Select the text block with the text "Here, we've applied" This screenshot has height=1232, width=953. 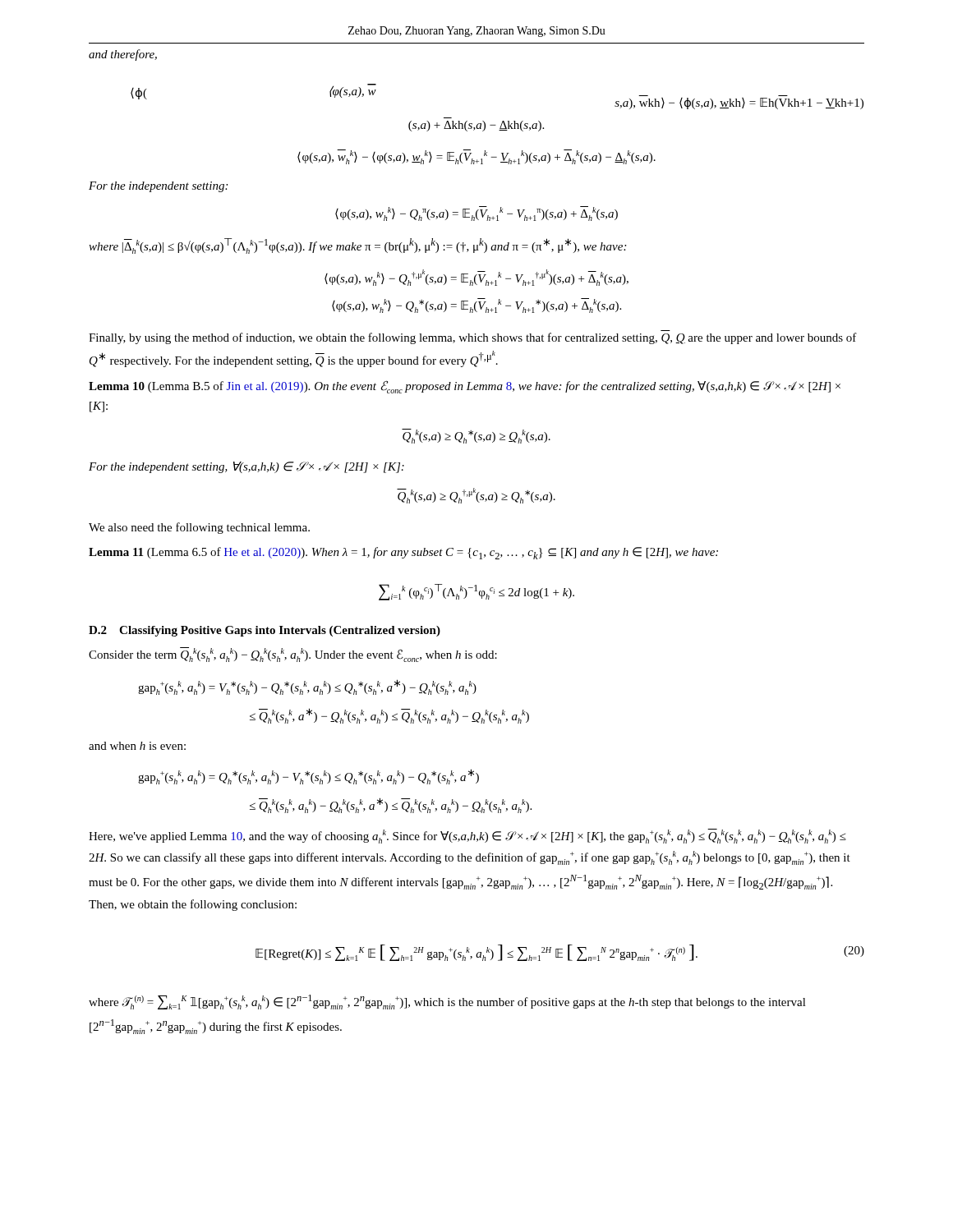(x=469, y=869)
